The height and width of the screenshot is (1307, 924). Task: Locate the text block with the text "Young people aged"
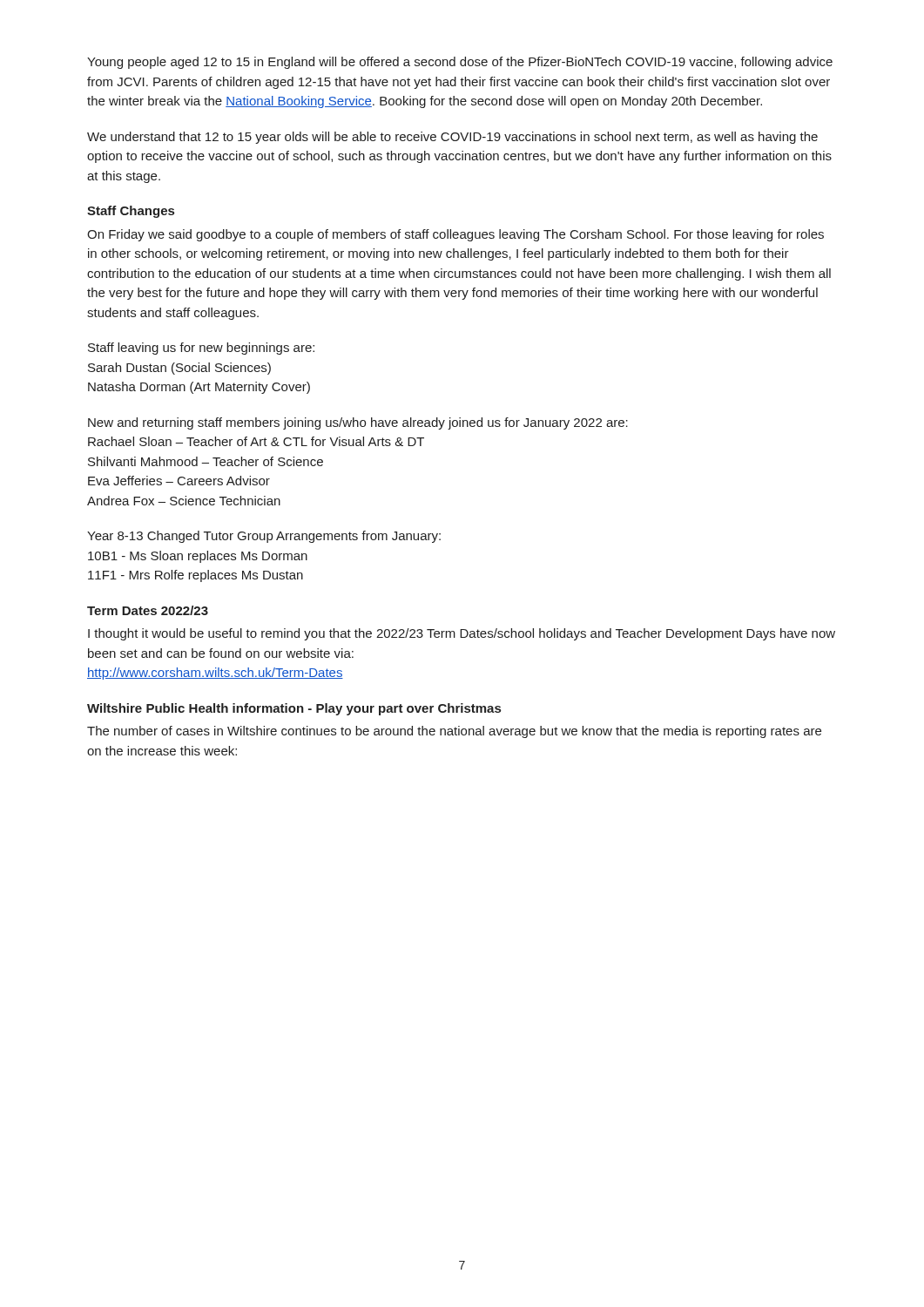(x=460, y=81)
